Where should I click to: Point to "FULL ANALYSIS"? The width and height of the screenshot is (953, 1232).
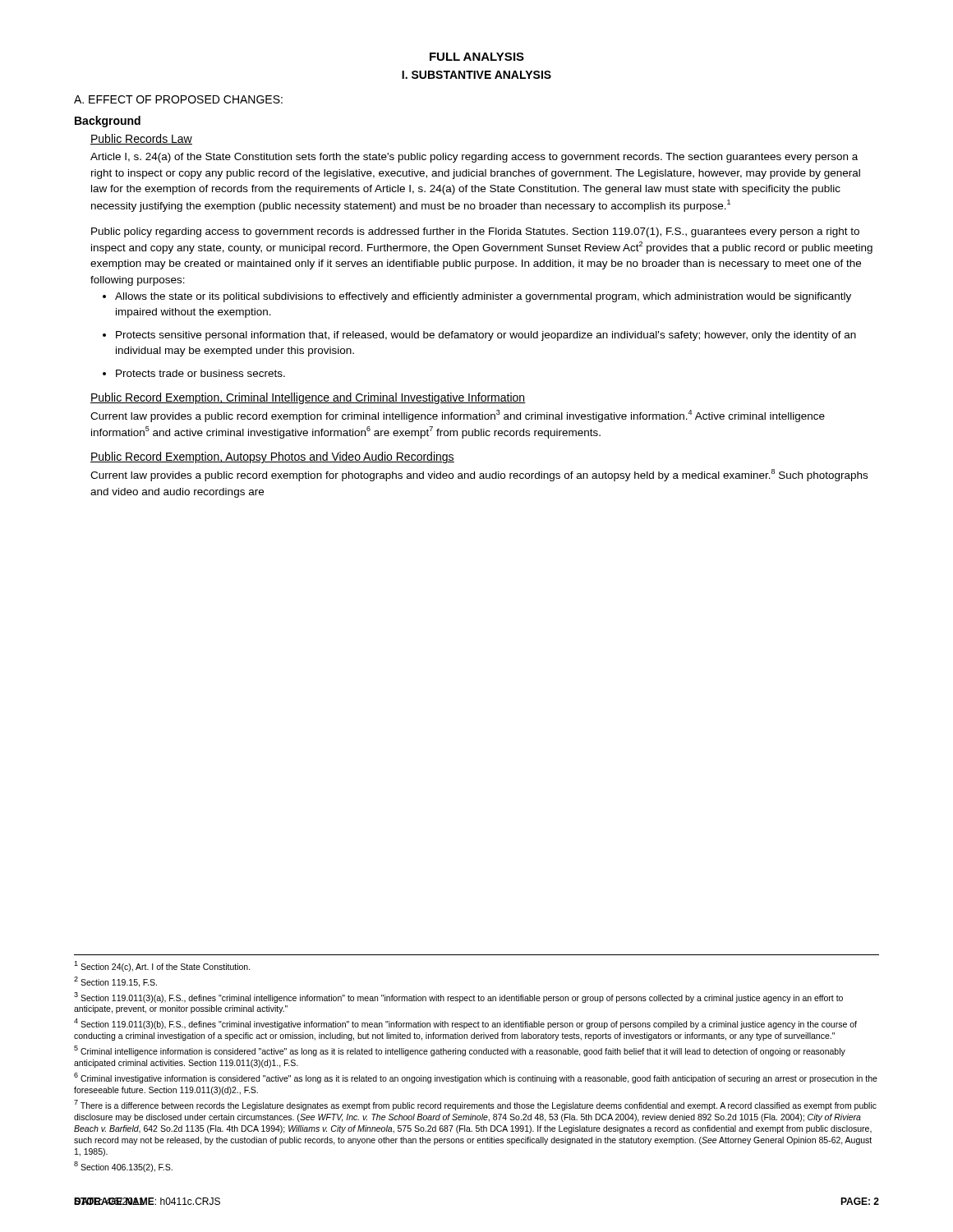(476, 56)
